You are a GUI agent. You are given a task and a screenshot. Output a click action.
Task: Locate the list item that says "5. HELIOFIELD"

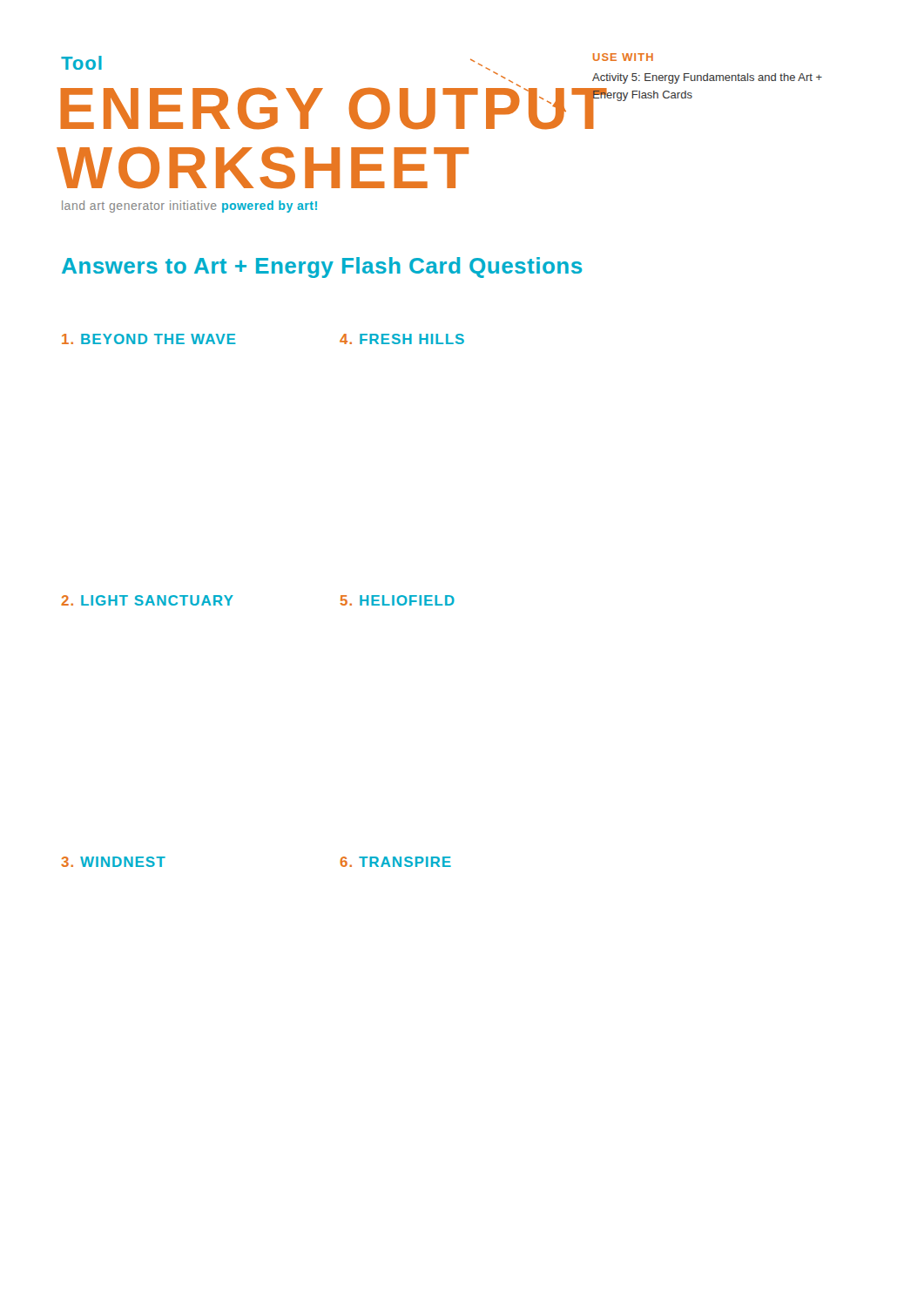click(398, 601)
